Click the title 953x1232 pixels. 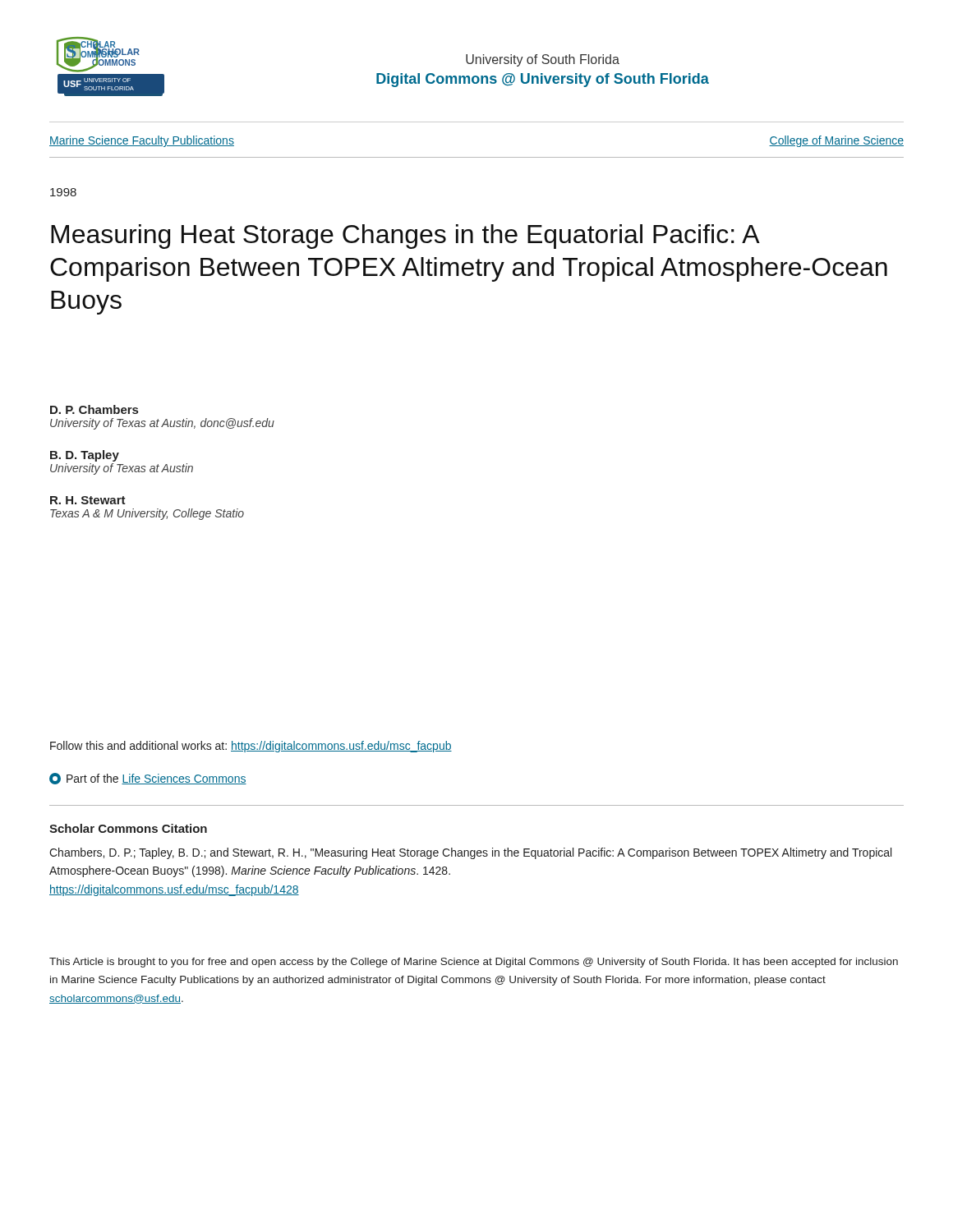click(x=469, y=267)
